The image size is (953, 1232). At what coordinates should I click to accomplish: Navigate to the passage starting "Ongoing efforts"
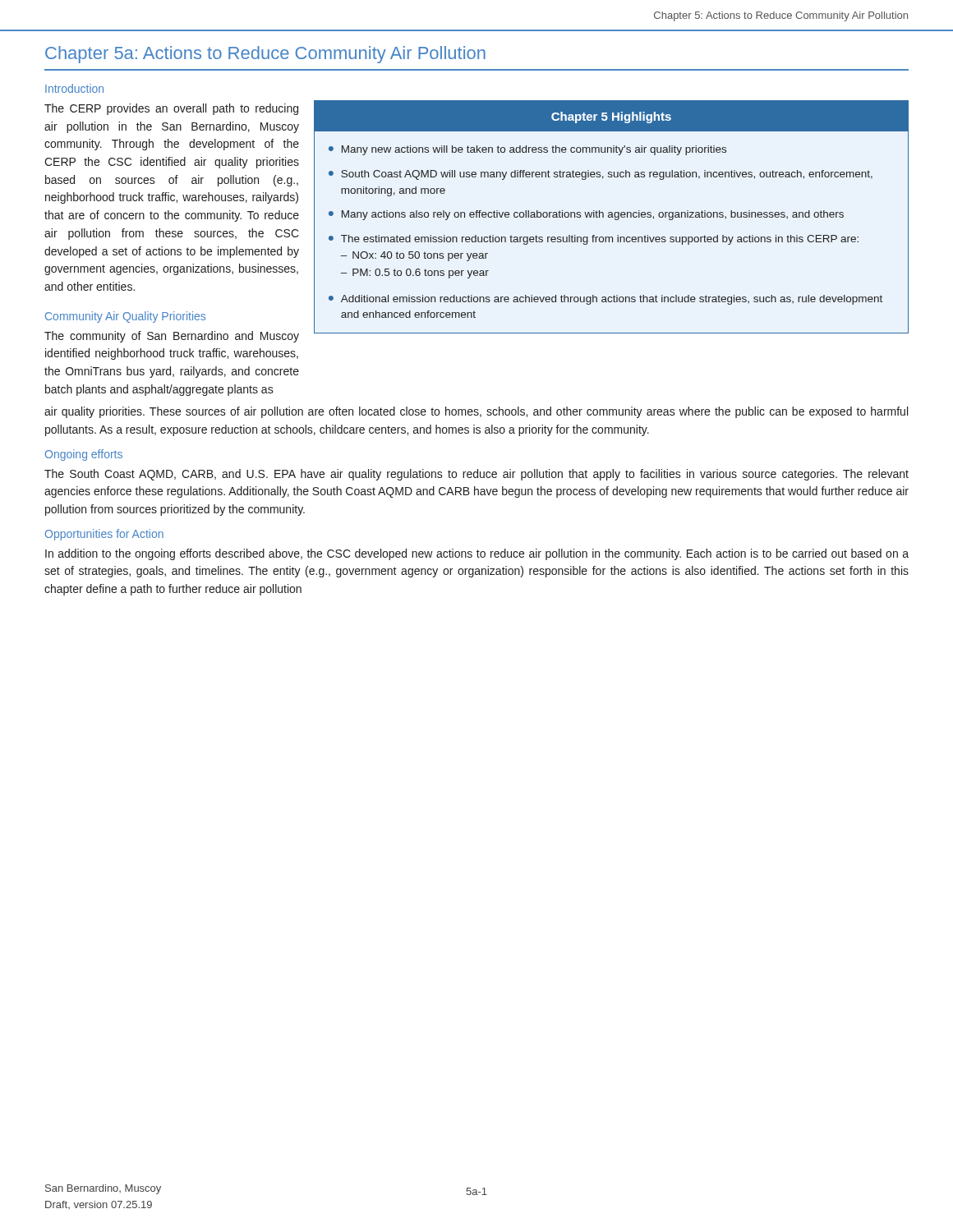(84, 455)
